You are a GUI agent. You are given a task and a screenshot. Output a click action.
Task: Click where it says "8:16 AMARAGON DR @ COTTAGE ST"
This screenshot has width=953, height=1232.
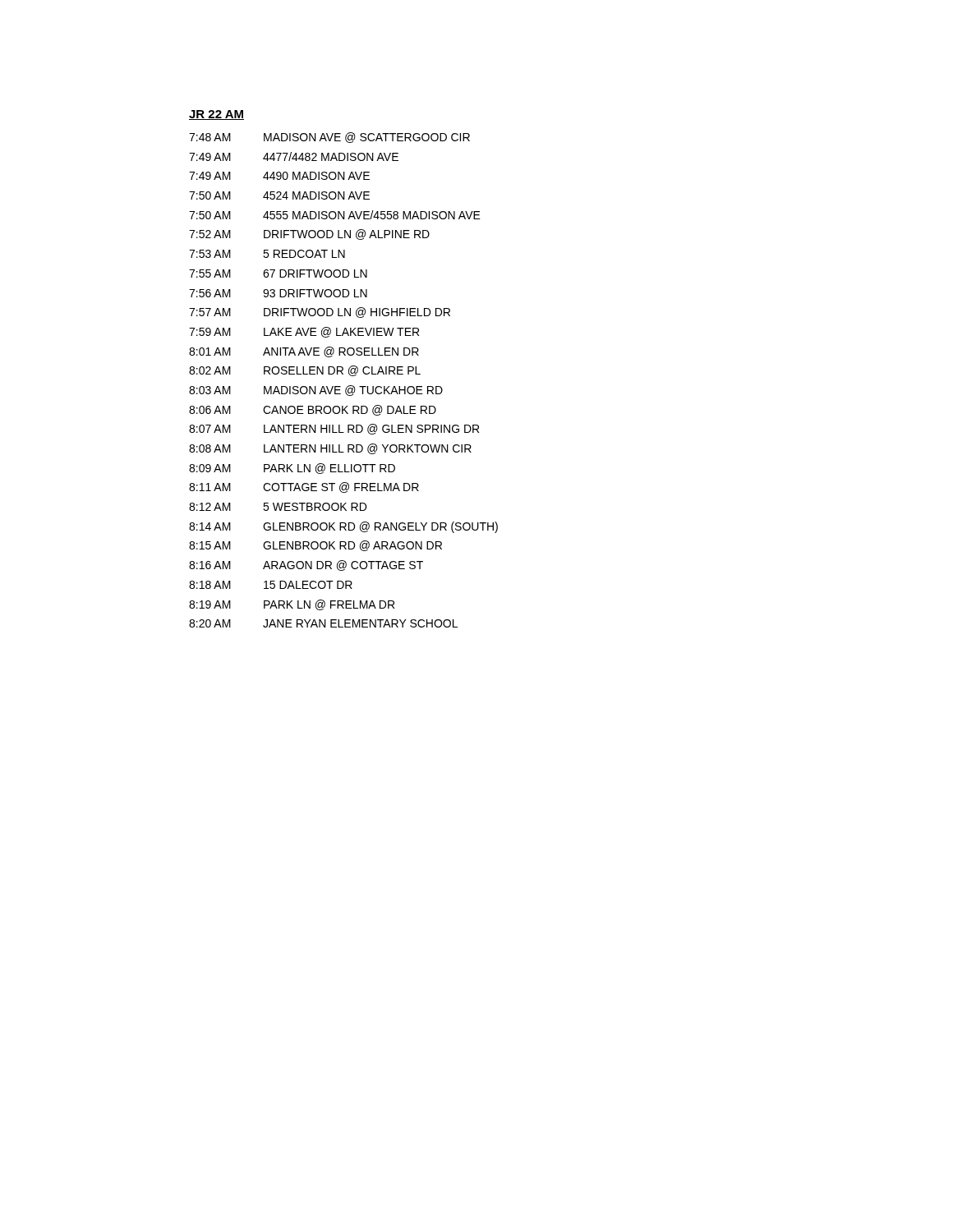pos(306,566)
